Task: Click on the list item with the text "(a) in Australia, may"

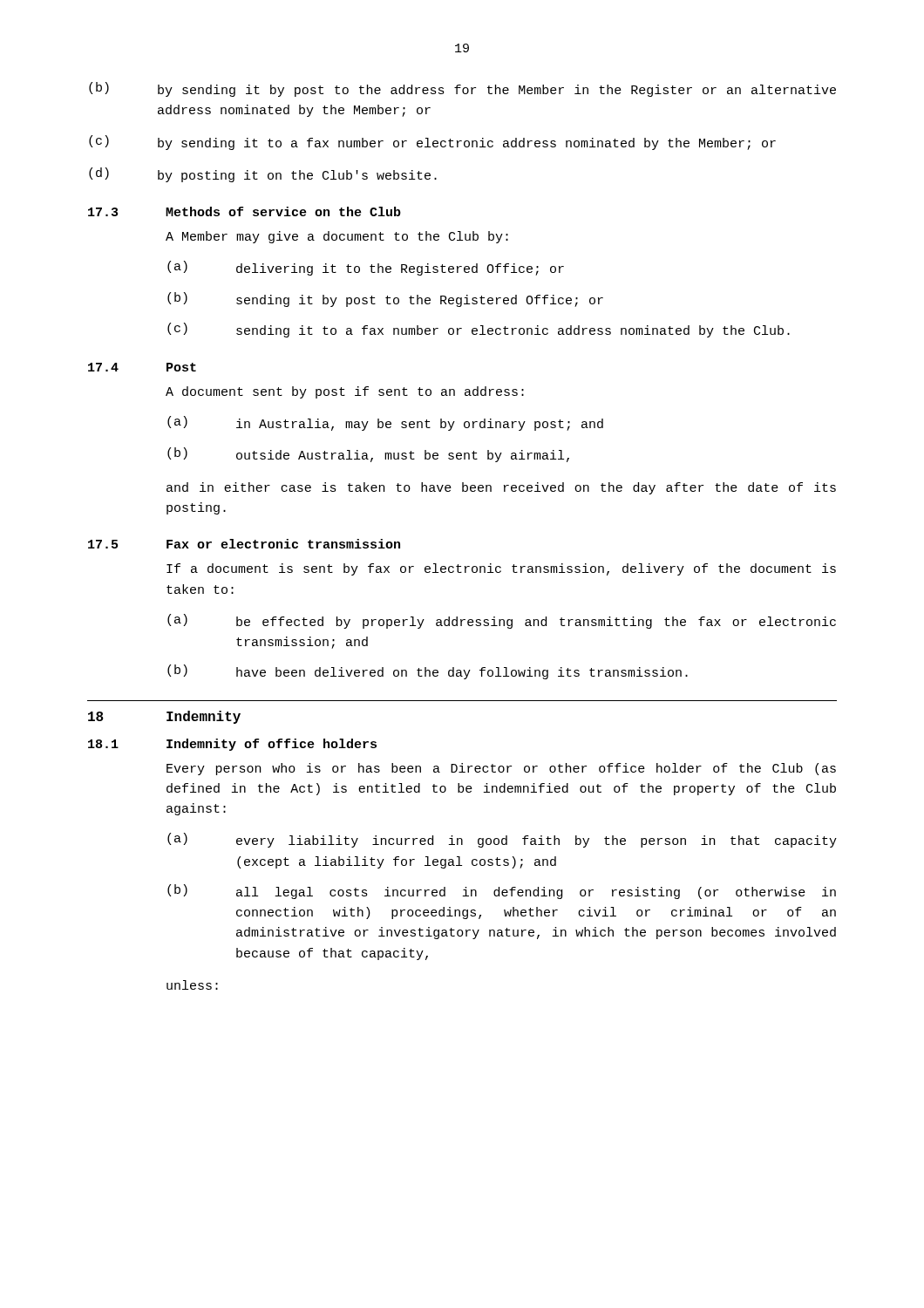Action: 501,425
